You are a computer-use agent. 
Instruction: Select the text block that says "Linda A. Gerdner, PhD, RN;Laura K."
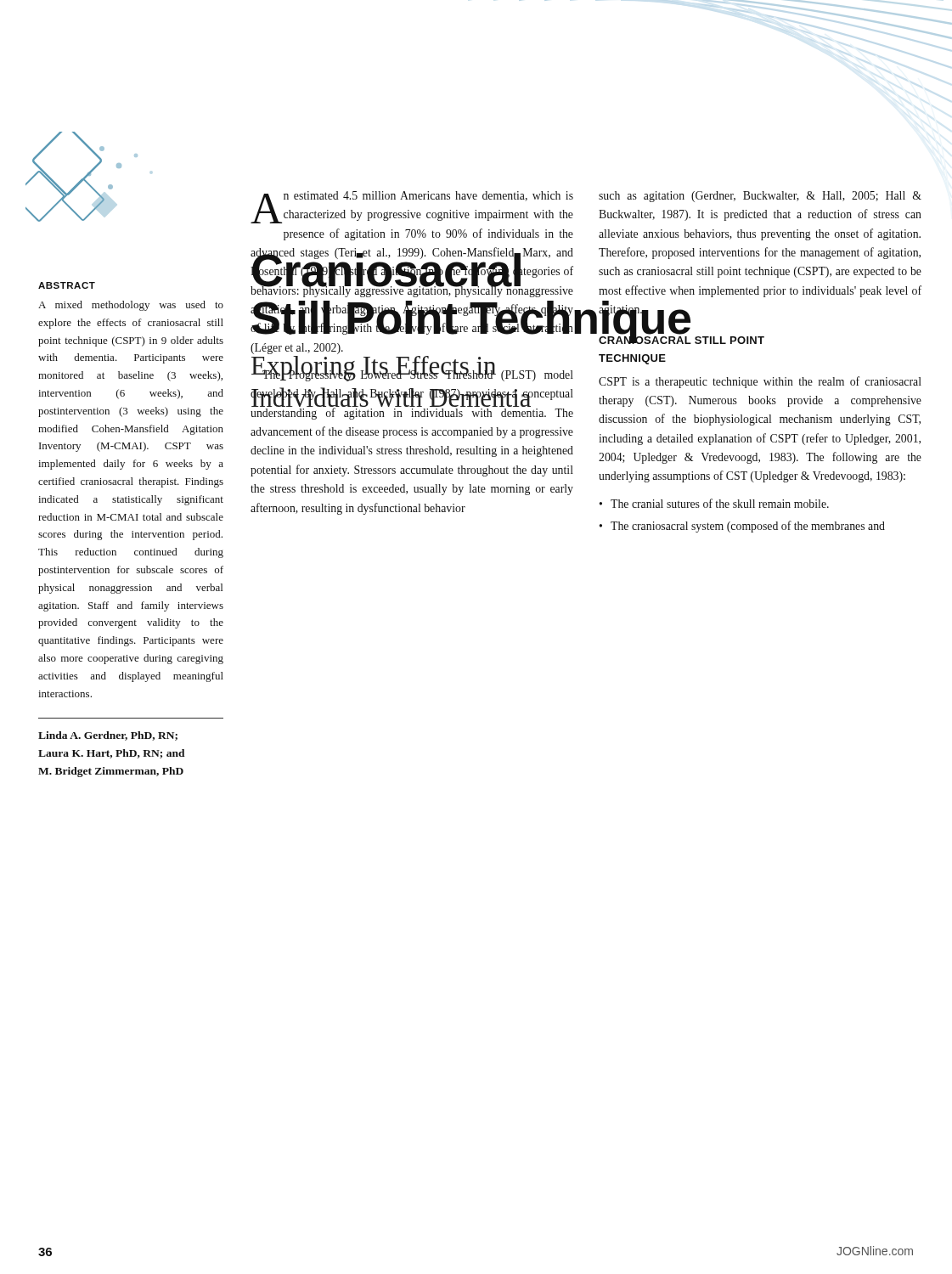click(x=111, y=753)
